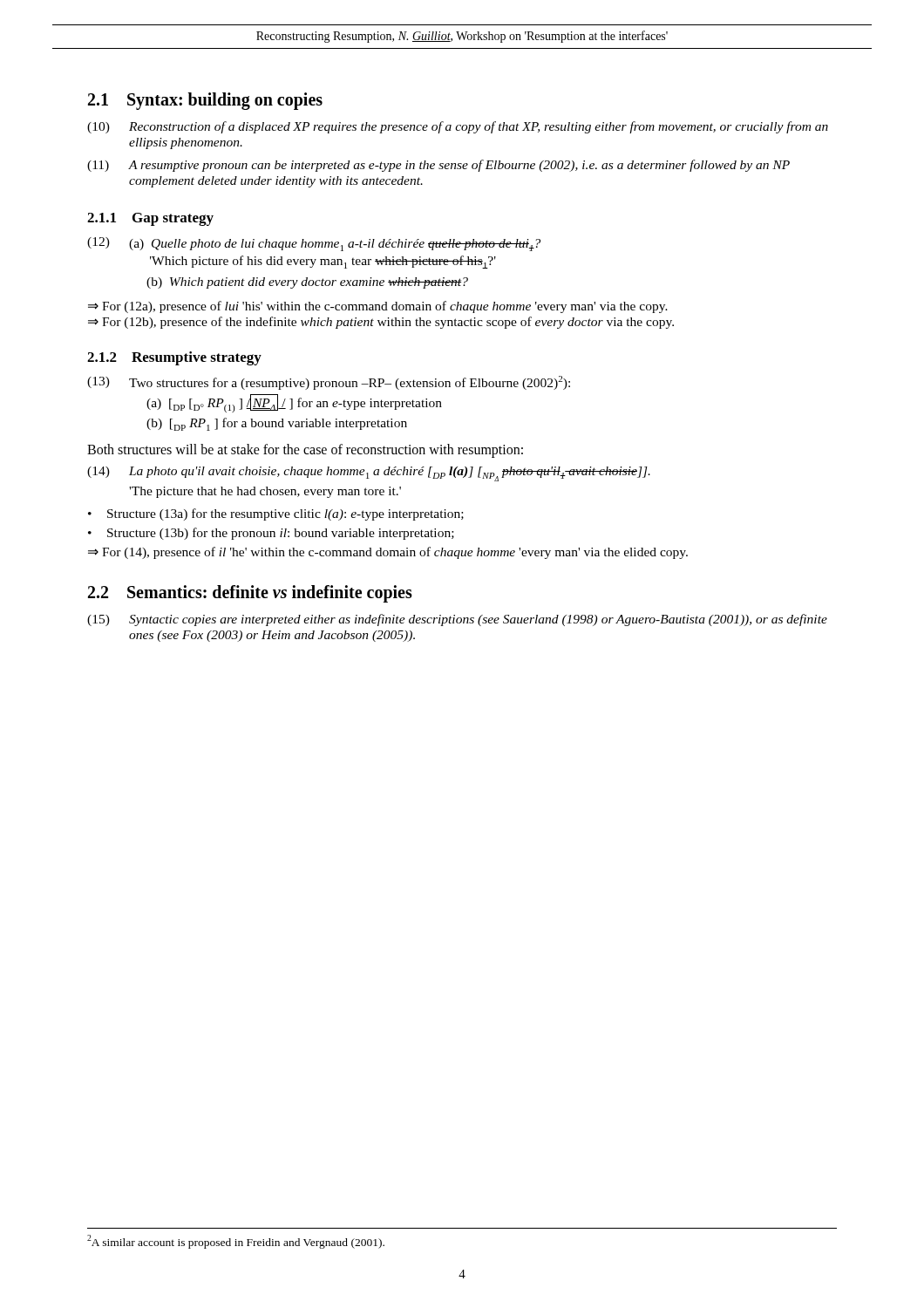
Task: Locate the list item that says "(15) Syntactic copies are interpreted"
Action: coord(462,627)
